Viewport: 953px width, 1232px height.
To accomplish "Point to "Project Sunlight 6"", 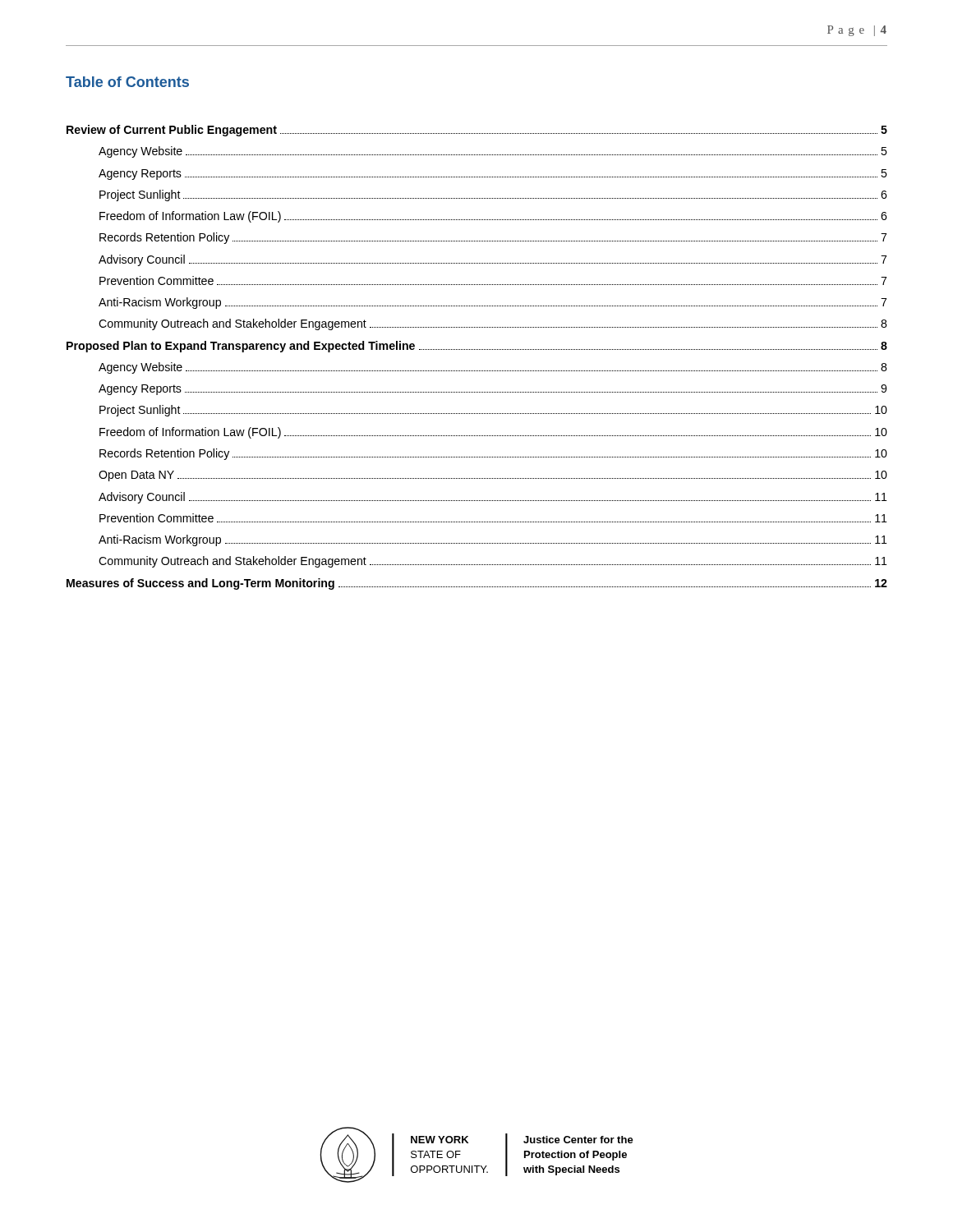I will point(493,195).
